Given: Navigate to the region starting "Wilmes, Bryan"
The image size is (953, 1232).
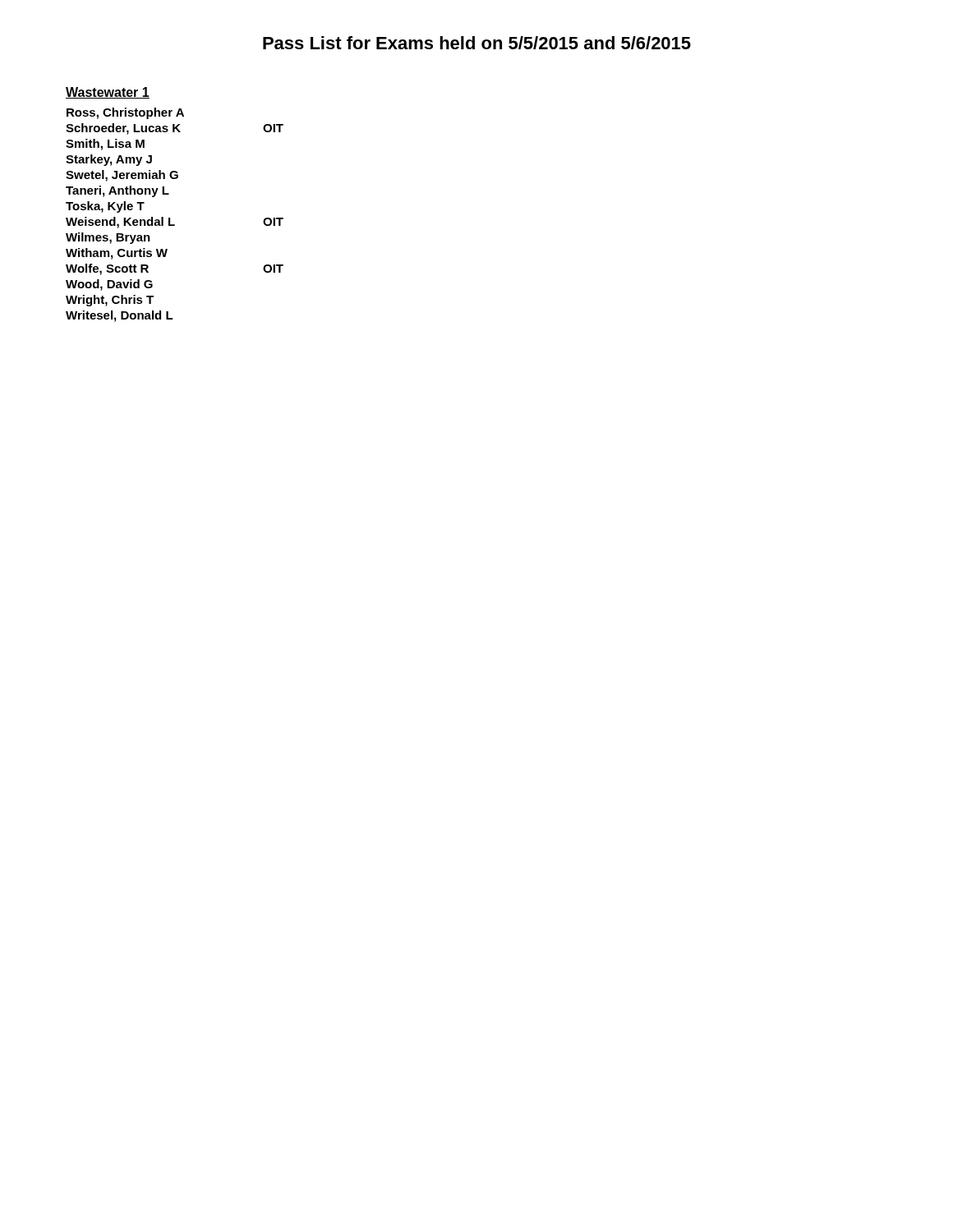Looking at the screenshot, I should click(160, 237).
